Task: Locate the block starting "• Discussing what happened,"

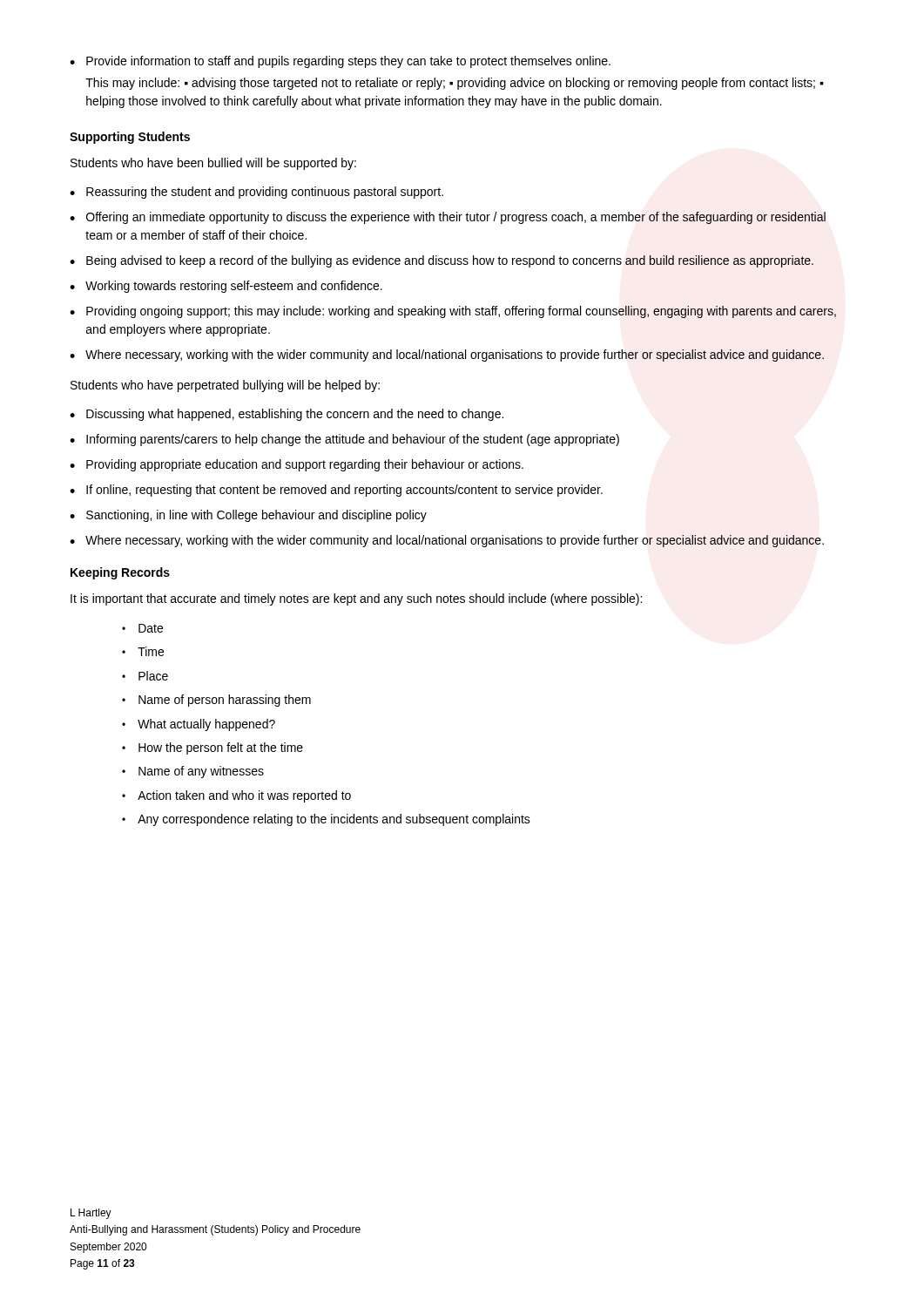Action: tap(287, 414)
